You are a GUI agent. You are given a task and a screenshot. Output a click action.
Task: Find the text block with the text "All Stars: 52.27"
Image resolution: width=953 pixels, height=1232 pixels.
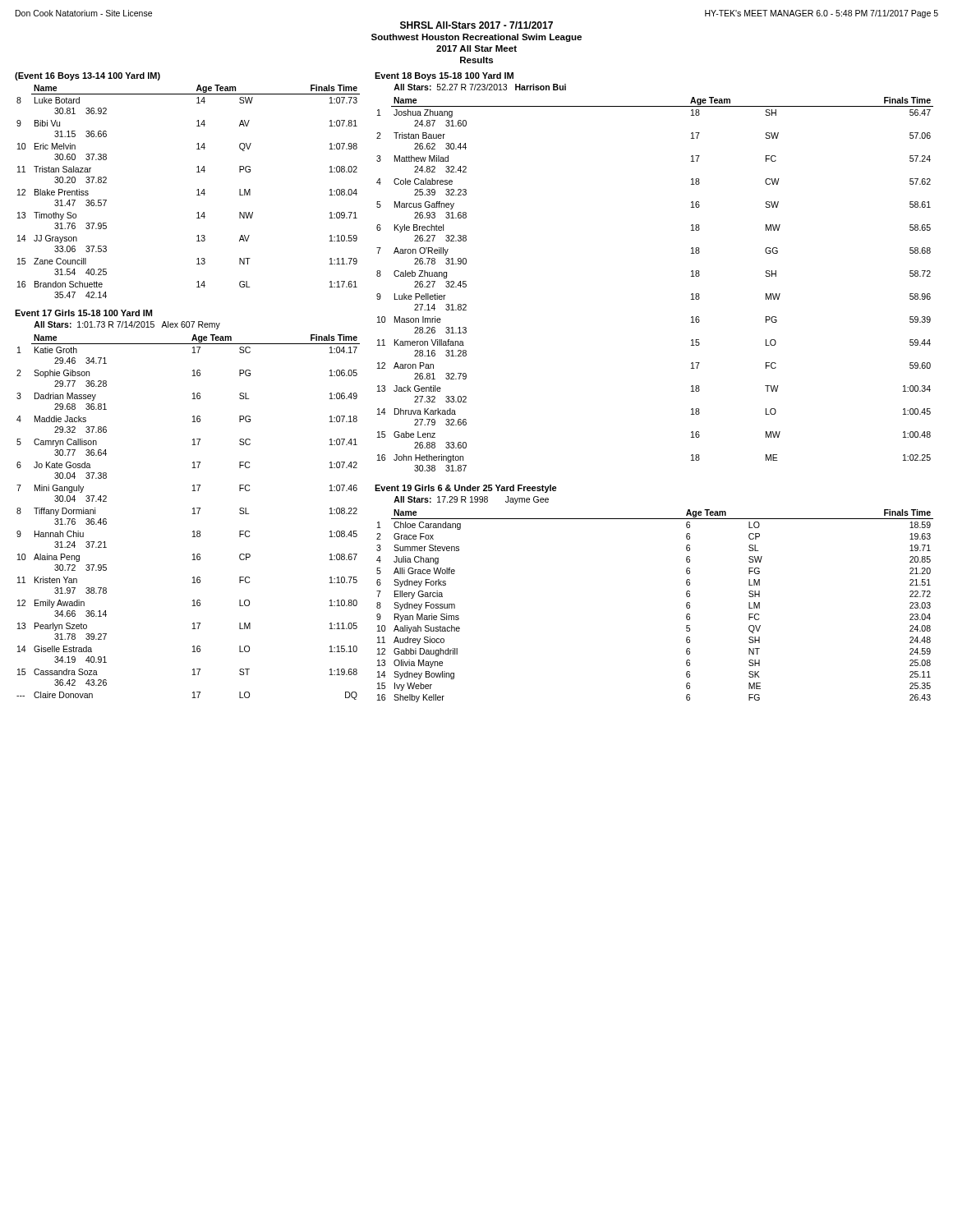[471, 87]
